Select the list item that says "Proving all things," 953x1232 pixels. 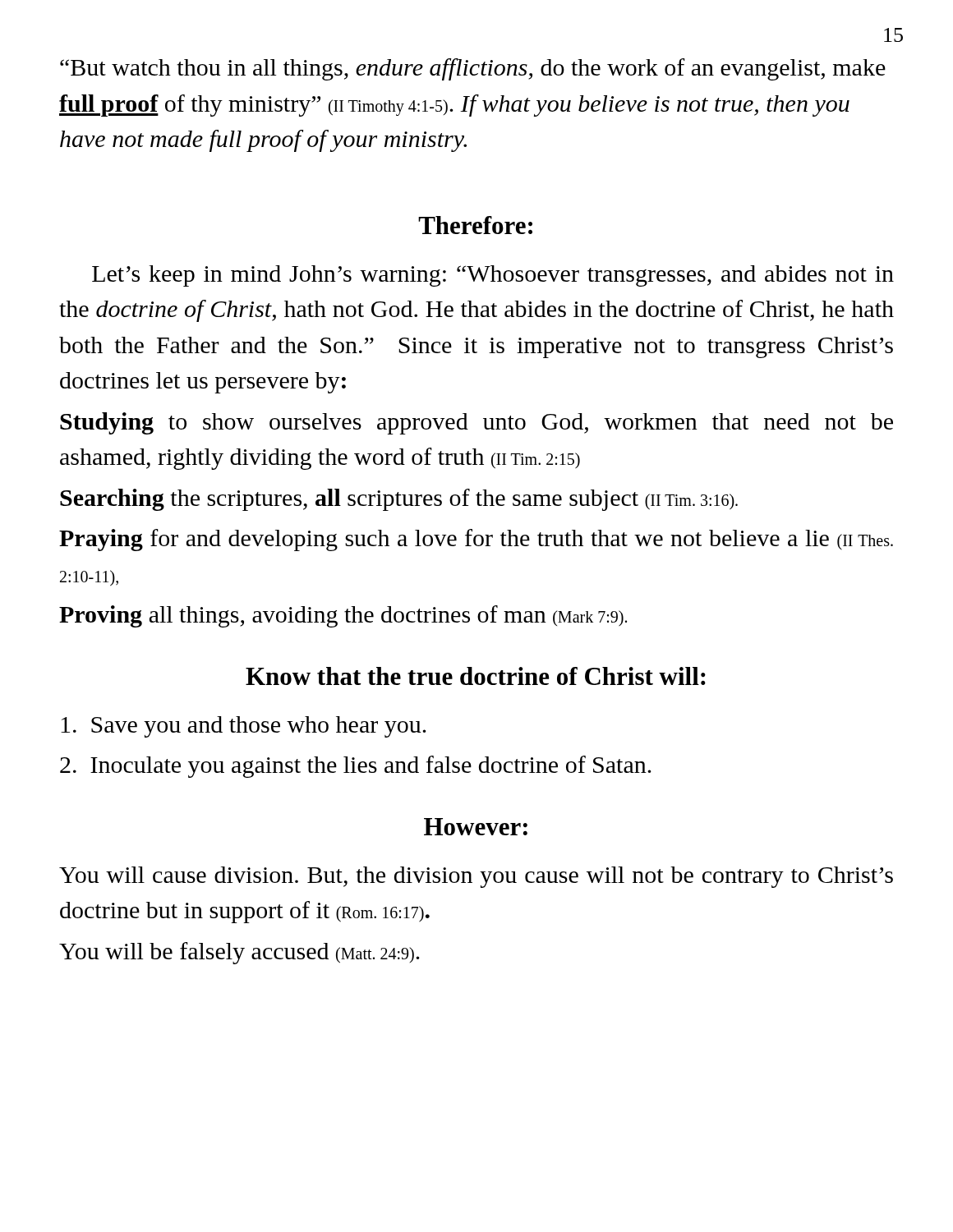click(x=344, y=614)
